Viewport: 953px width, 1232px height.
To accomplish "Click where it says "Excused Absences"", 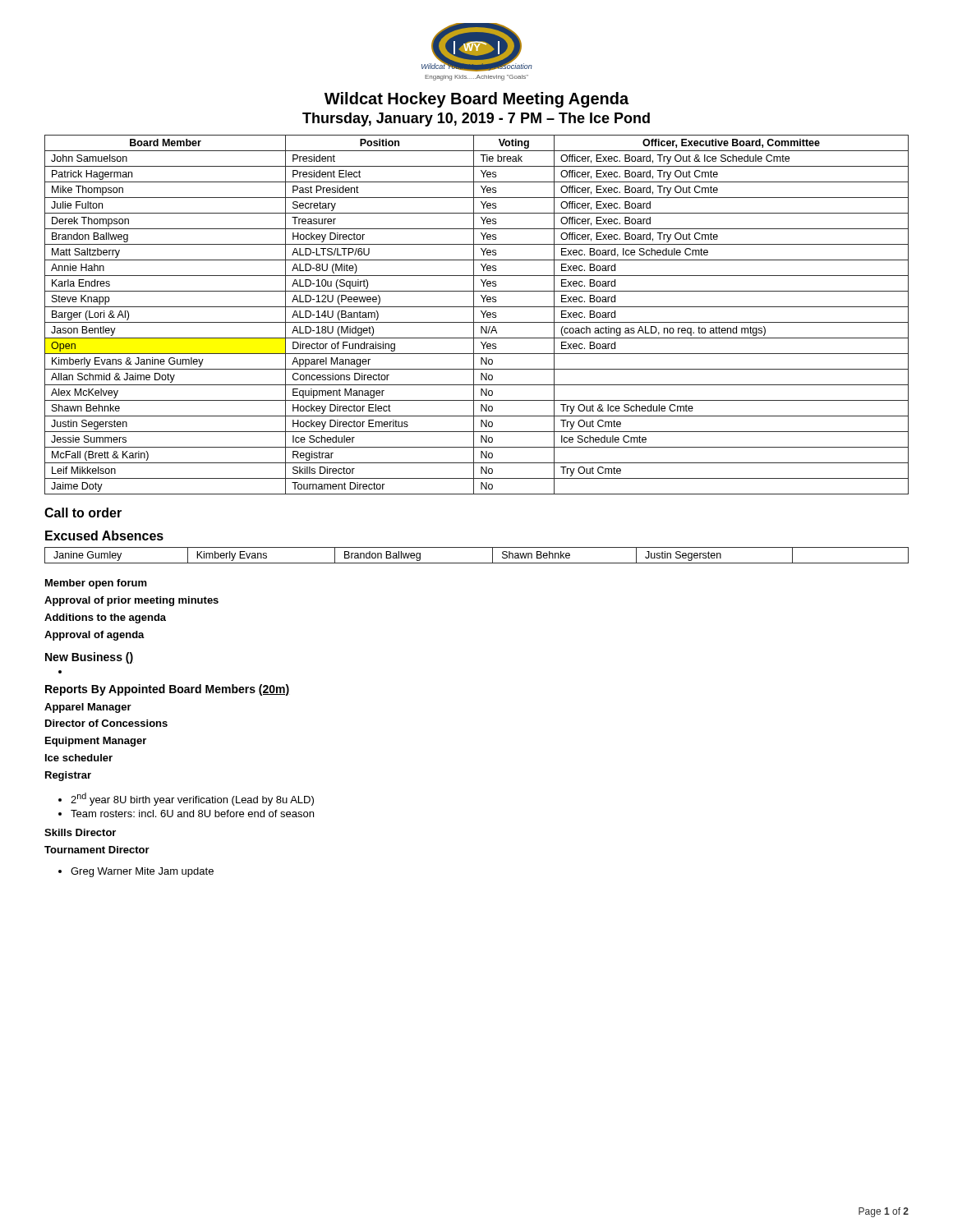I will 104,536.
